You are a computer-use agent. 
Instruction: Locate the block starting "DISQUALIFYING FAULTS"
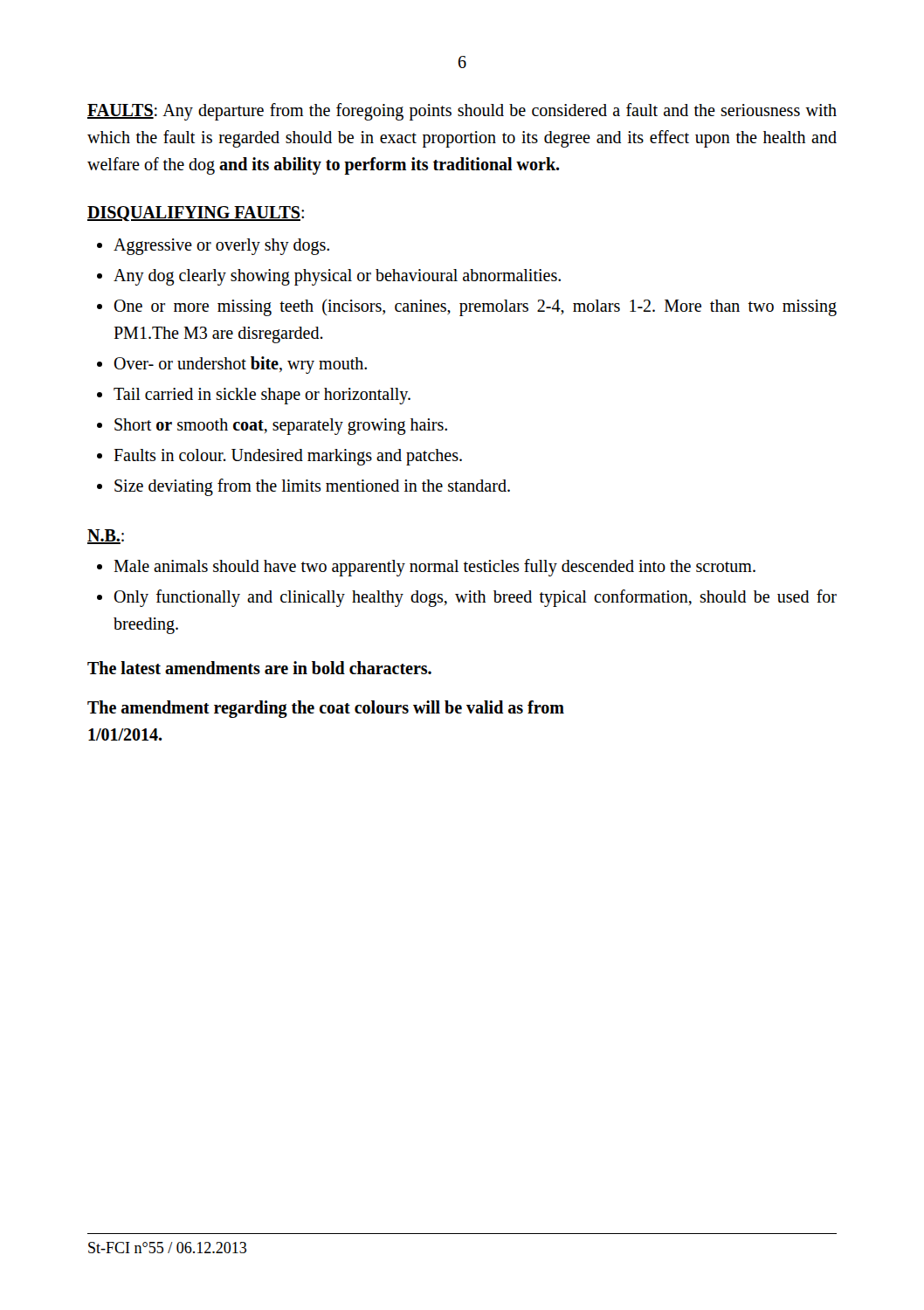(194, 212)
